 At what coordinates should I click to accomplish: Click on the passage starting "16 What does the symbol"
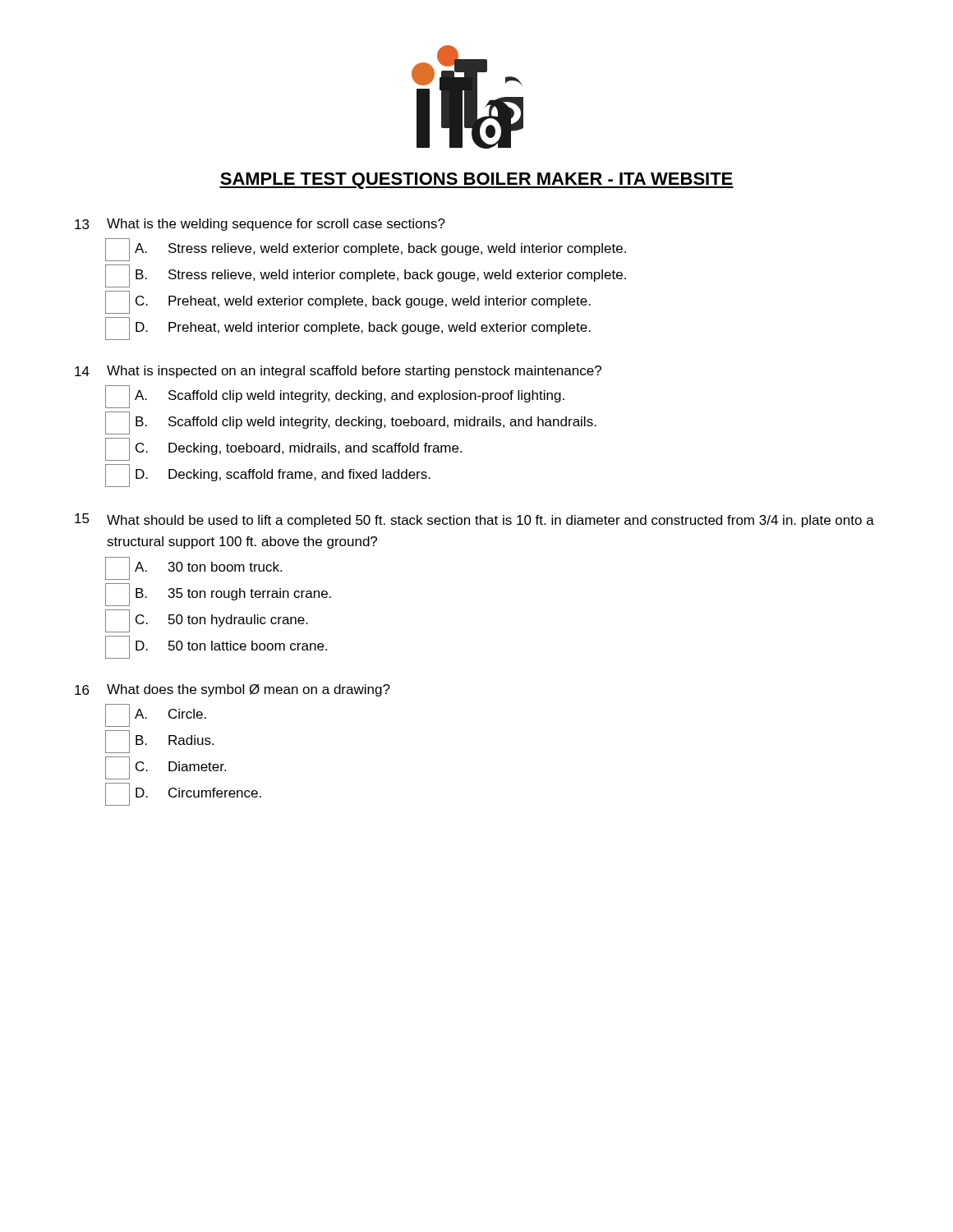coord(232,690)
